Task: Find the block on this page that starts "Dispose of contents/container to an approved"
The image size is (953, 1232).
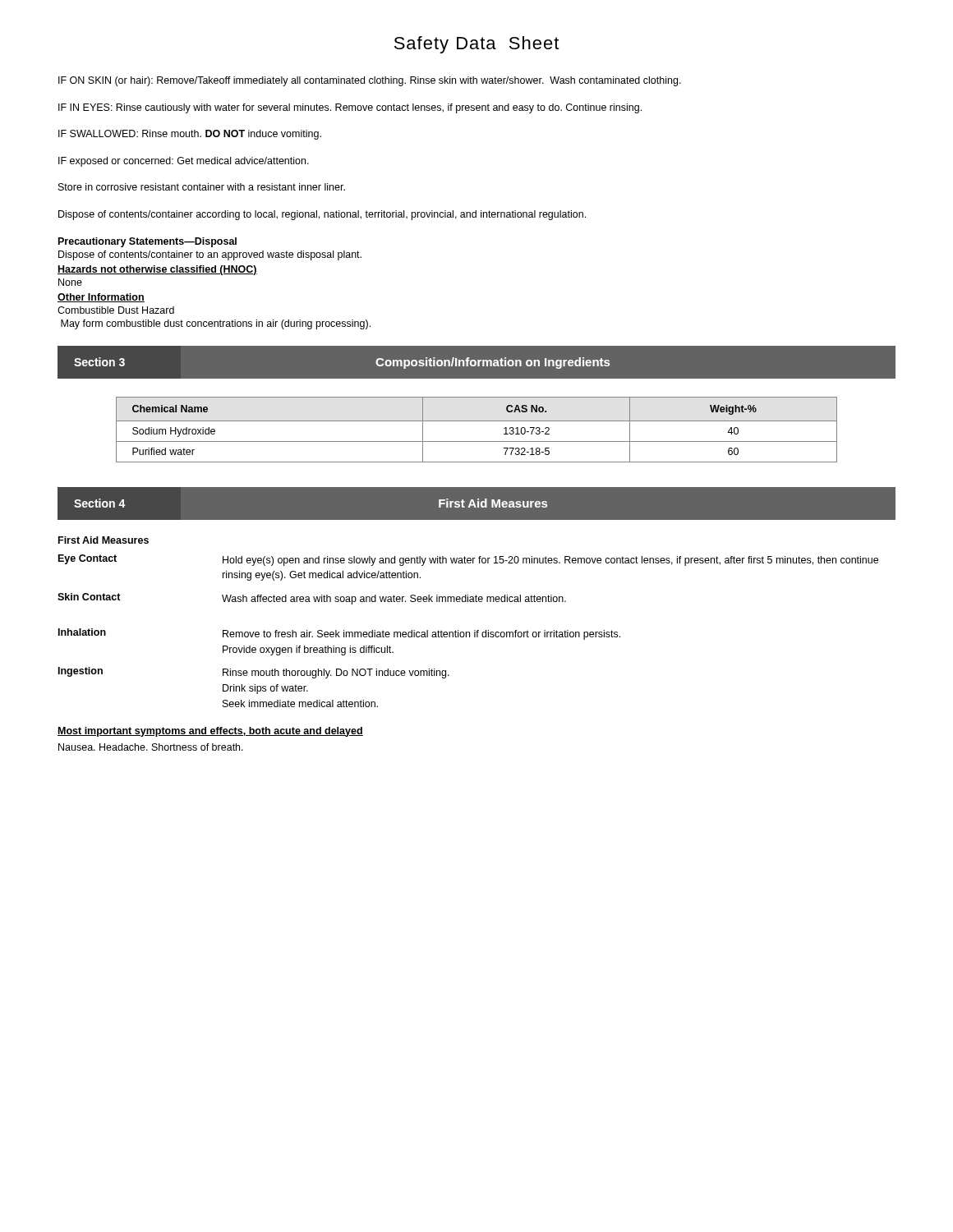Action: click(x=210, y=254)
